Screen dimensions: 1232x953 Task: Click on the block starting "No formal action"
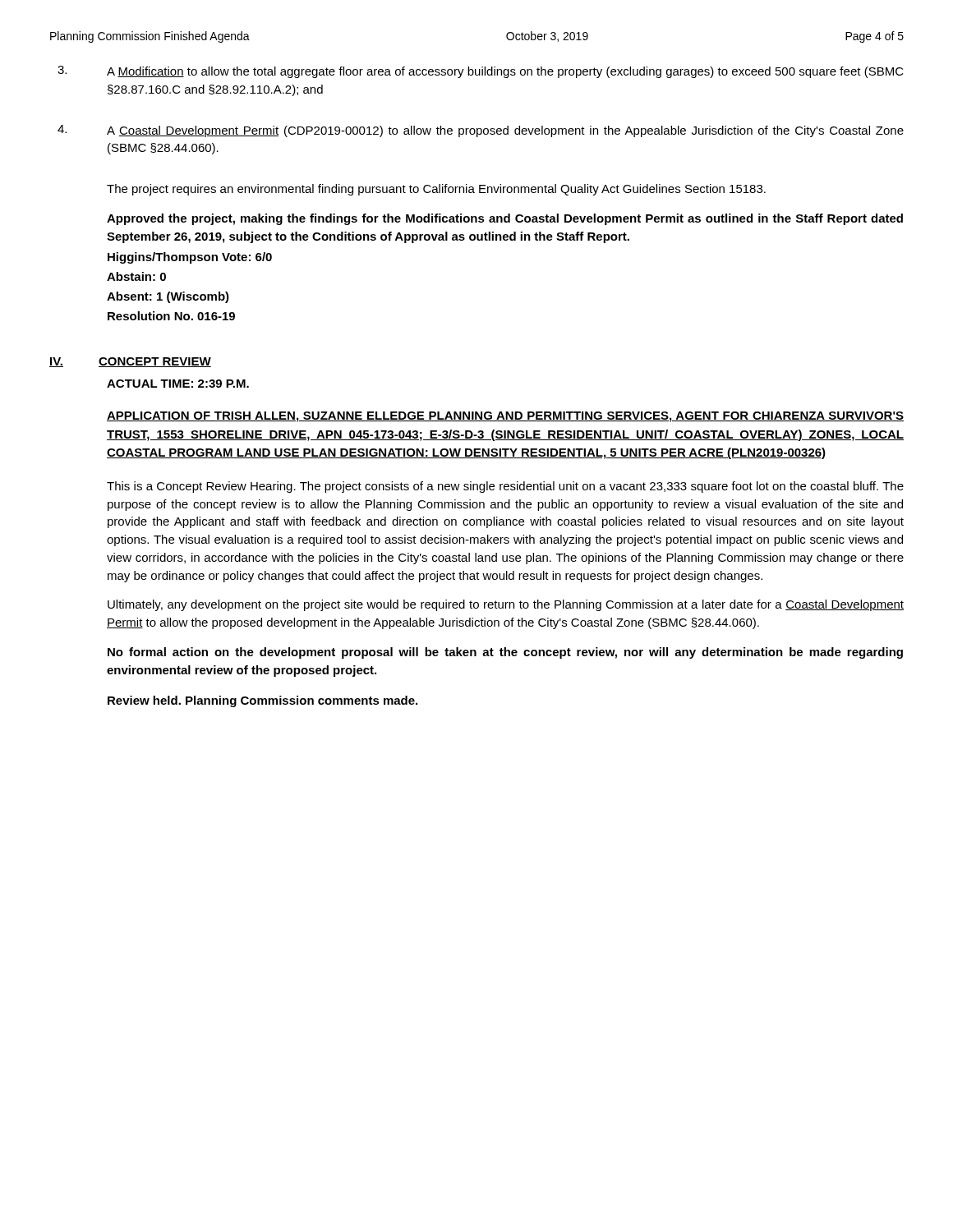pos(505,660)
